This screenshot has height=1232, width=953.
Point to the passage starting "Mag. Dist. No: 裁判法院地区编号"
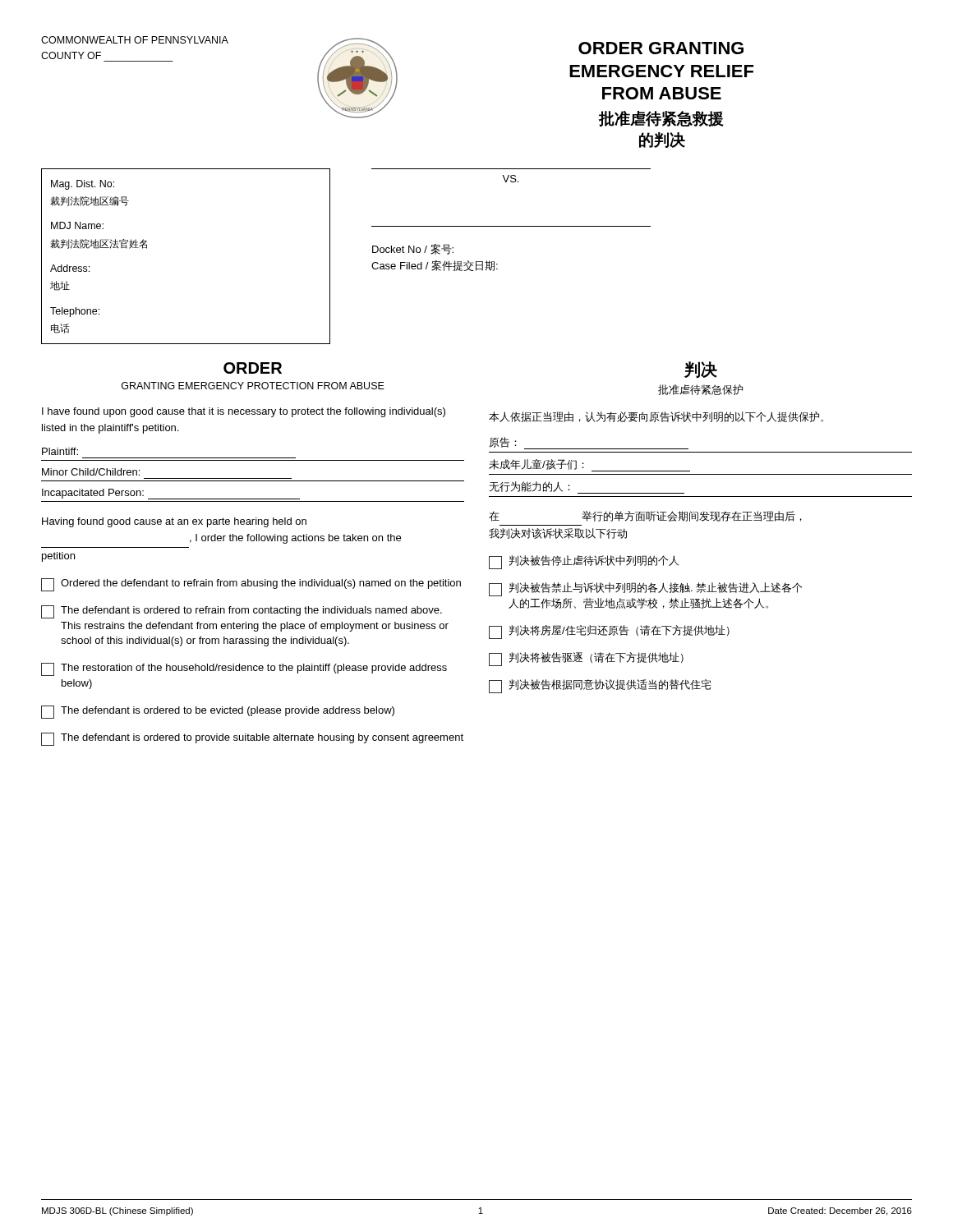(x=83, y=185)
